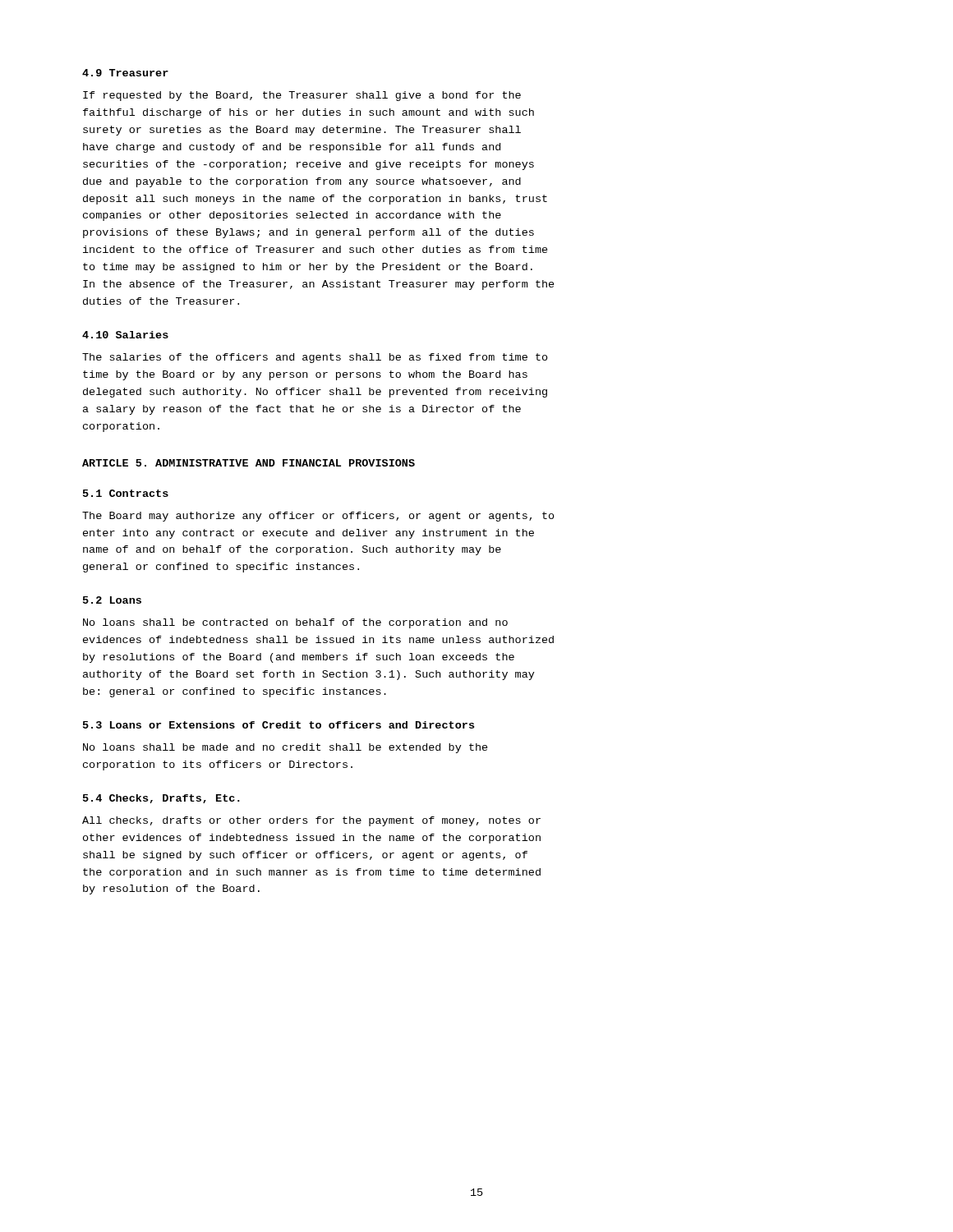This screenshot has height=1232, width=953.
Task: Click on the section header containing "5.2 Loans"
Action: point(112,601)
